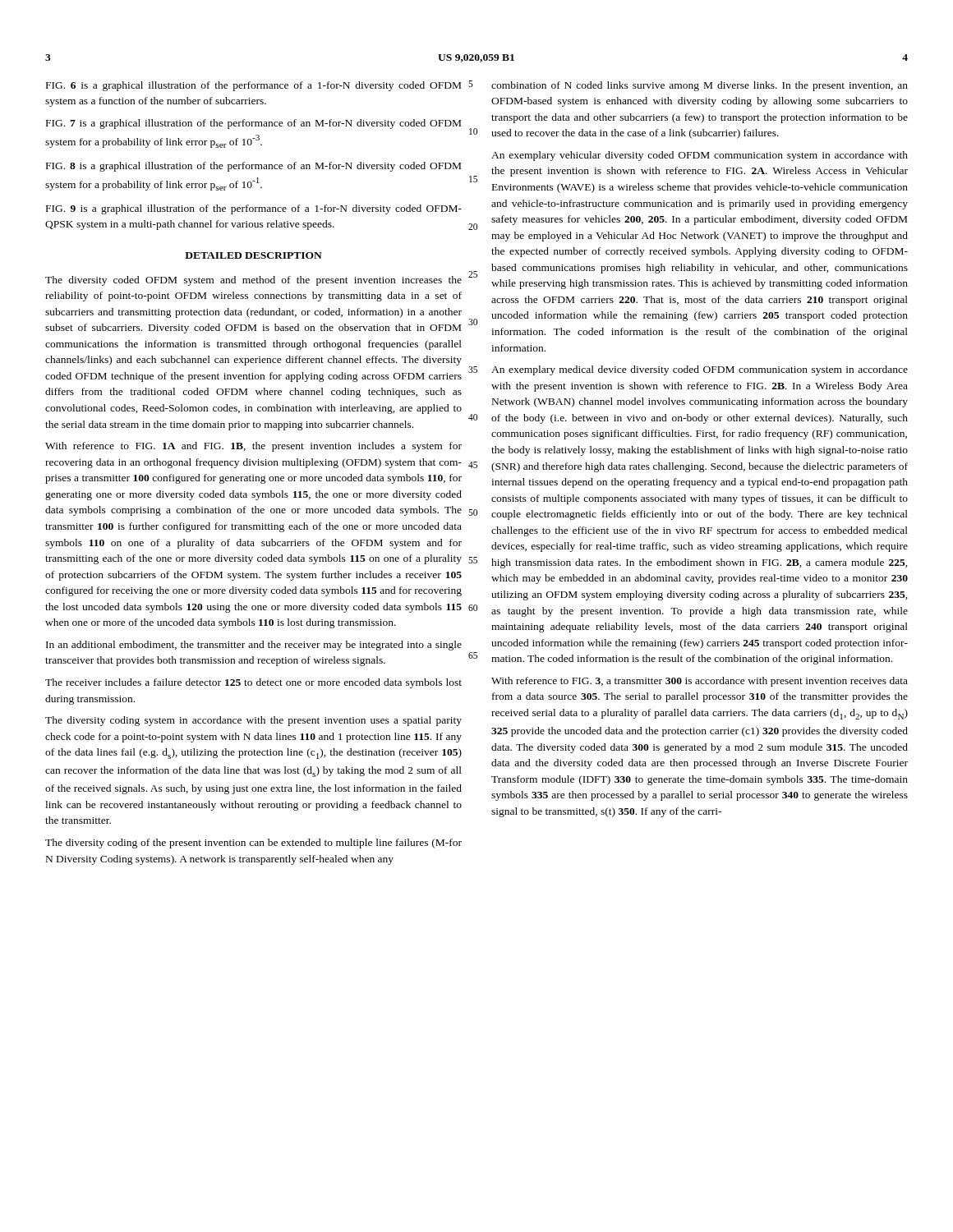Image resolution: width=953 pixels, height=1232 pixels.
Task: Point to the region starting "An exemplary vehicular diversity coded OFDM"
Action: coord(700,251)
